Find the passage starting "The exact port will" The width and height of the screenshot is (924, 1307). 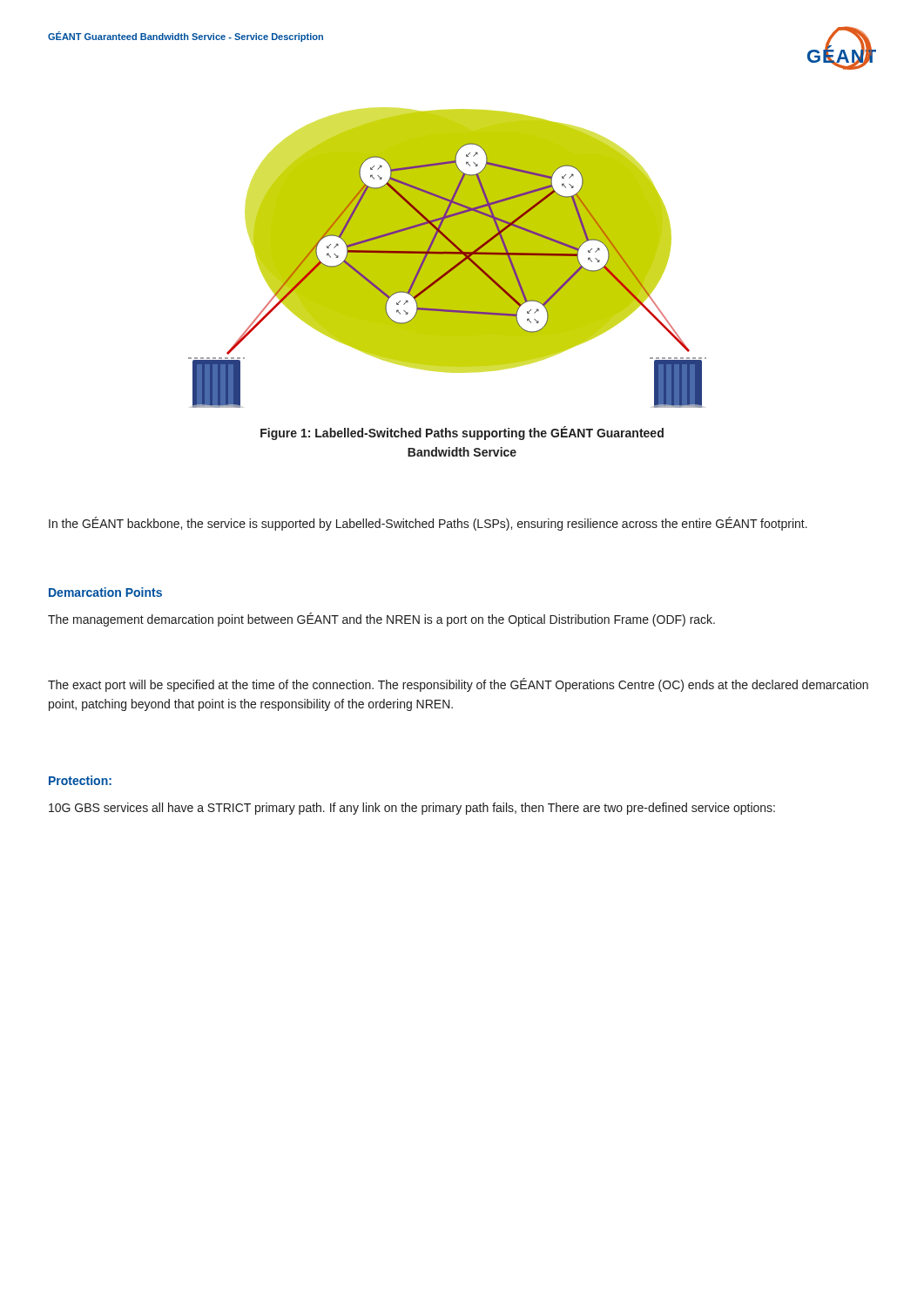point(458,695)
